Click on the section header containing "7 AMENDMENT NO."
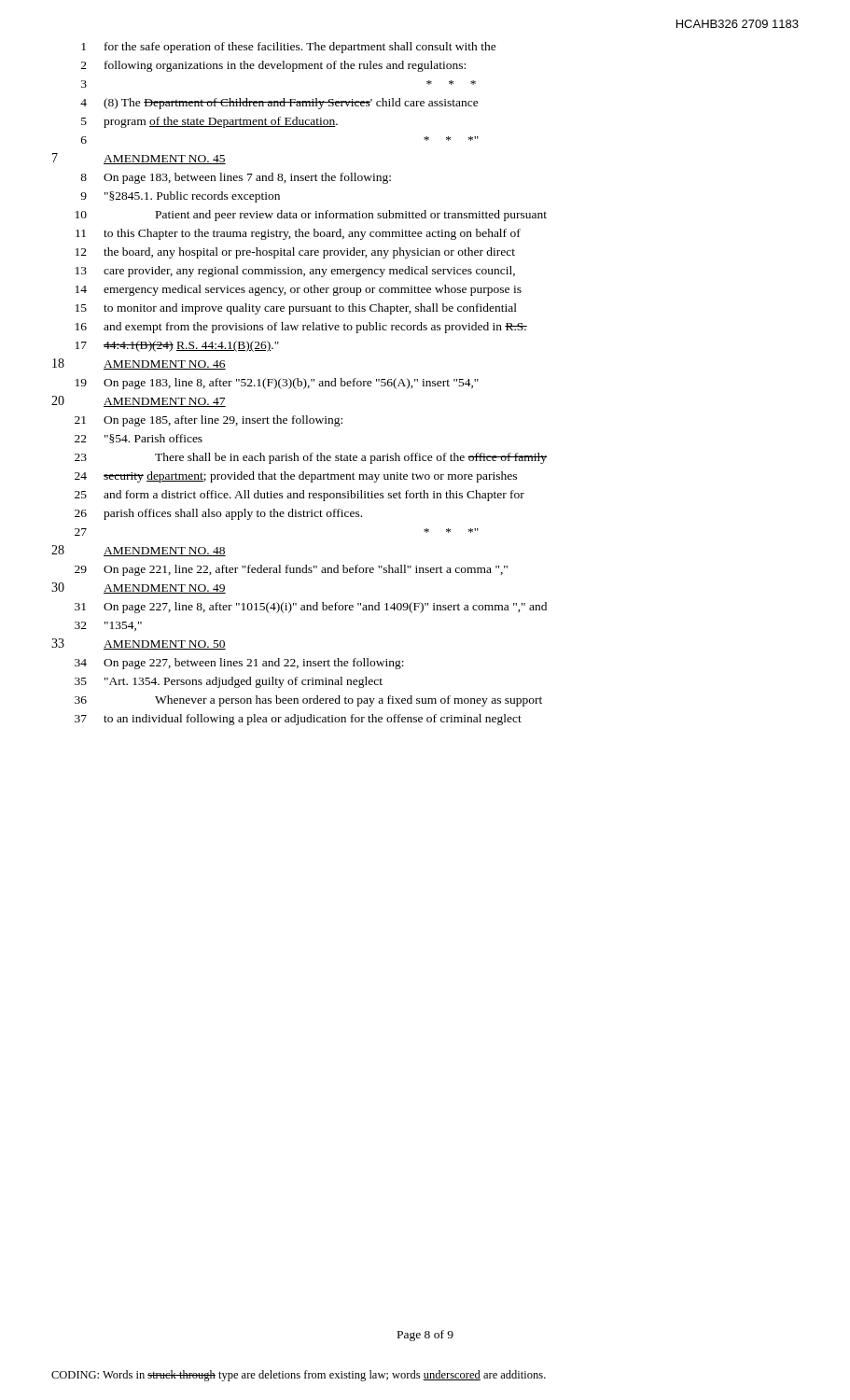 pos(139,159)
